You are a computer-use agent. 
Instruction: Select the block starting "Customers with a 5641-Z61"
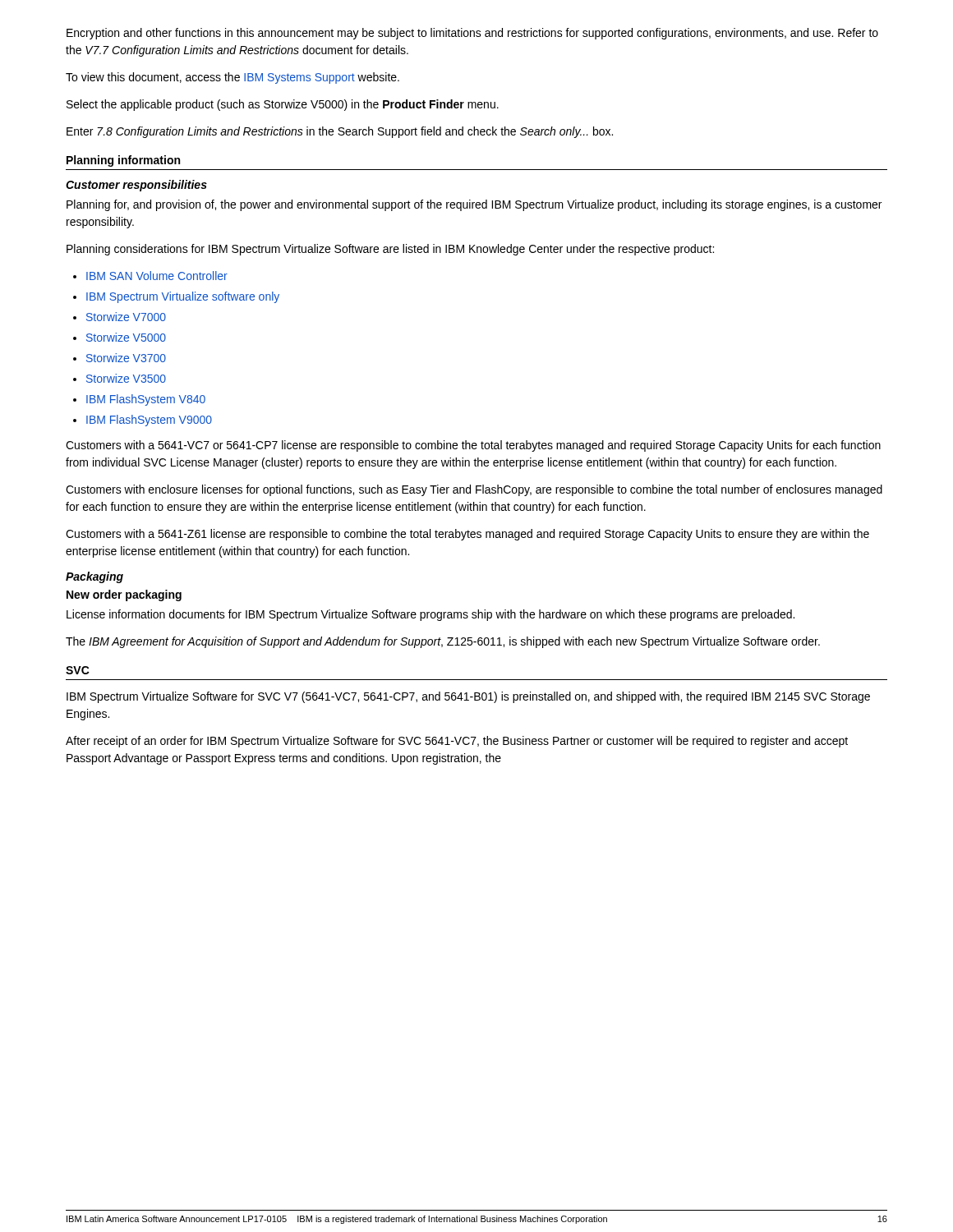(476, 543)
